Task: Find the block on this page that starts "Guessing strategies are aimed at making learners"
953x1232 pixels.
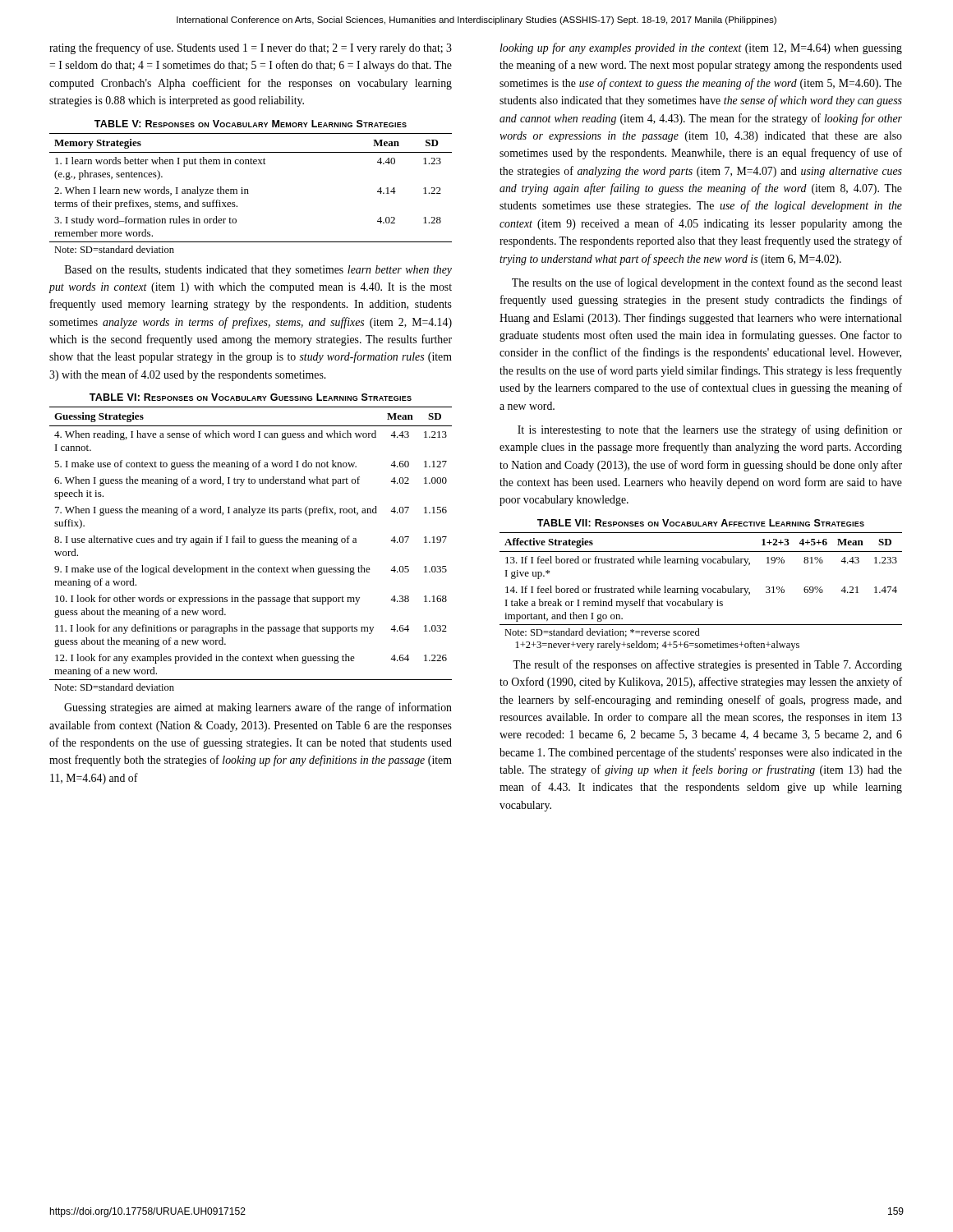Action: pyautogui.click(x=251, y=743)
